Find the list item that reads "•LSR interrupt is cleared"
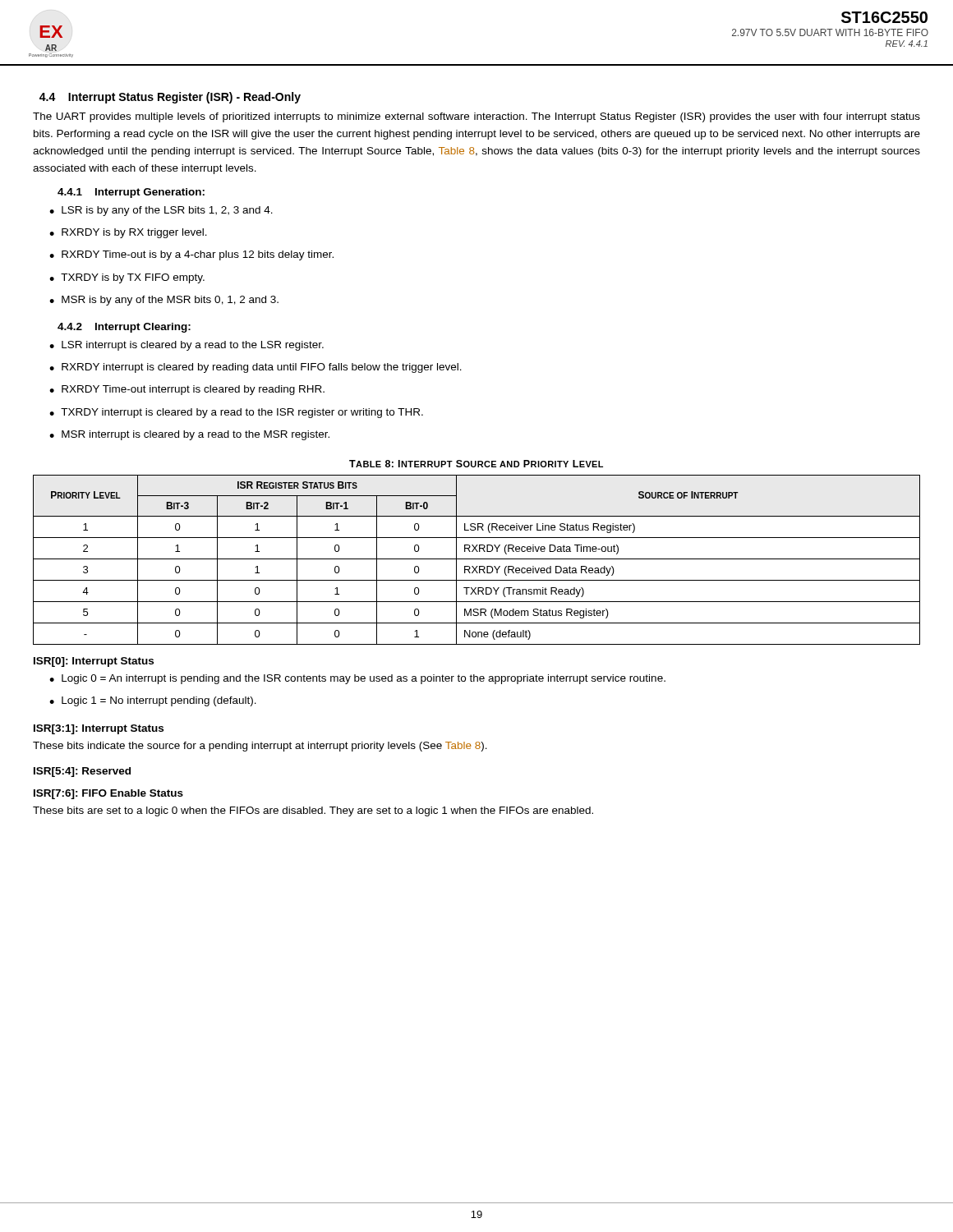This screenshot has height=1232, width=953. click(x=187, y=346)
